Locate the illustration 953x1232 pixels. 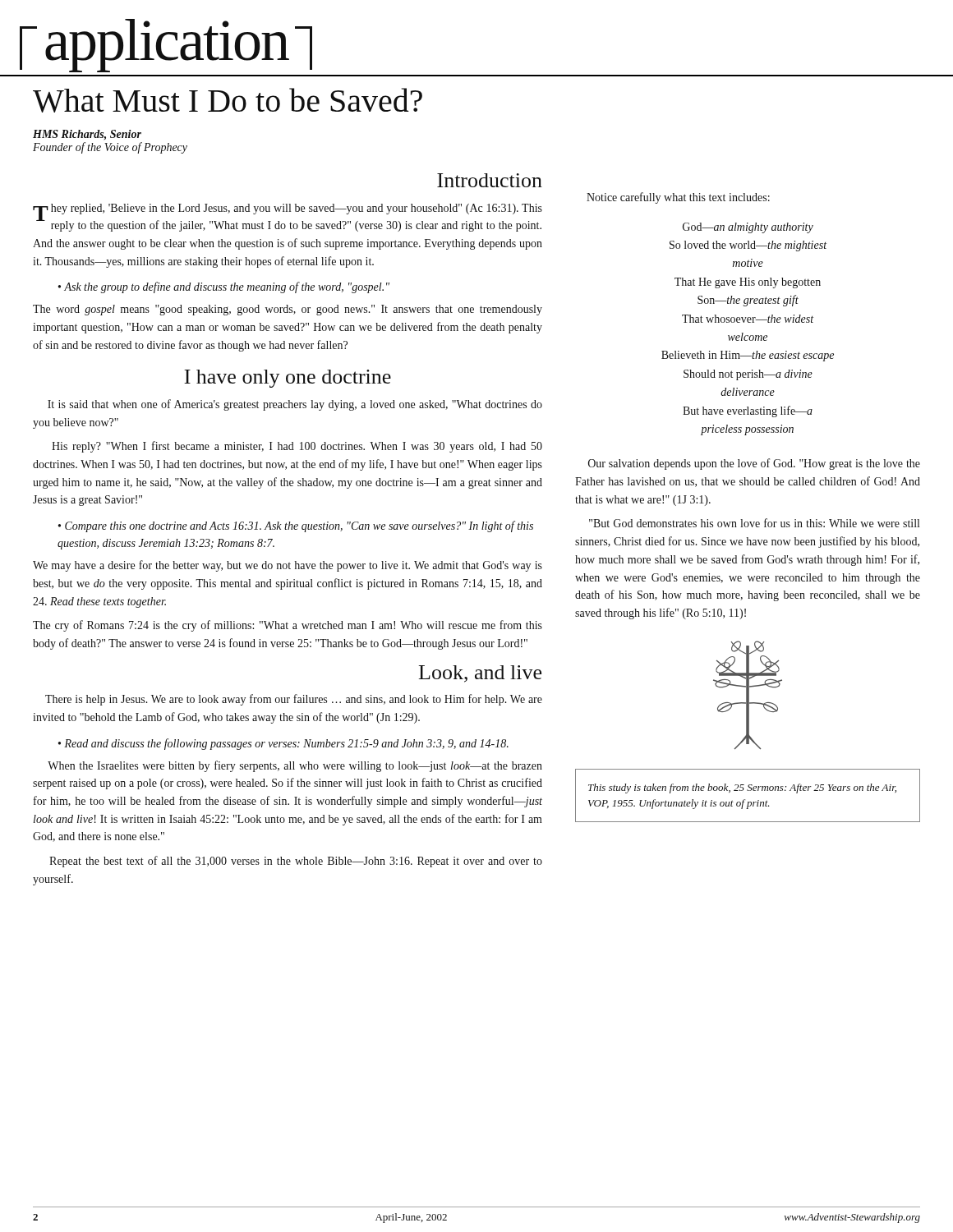click(x=748, y=696)
